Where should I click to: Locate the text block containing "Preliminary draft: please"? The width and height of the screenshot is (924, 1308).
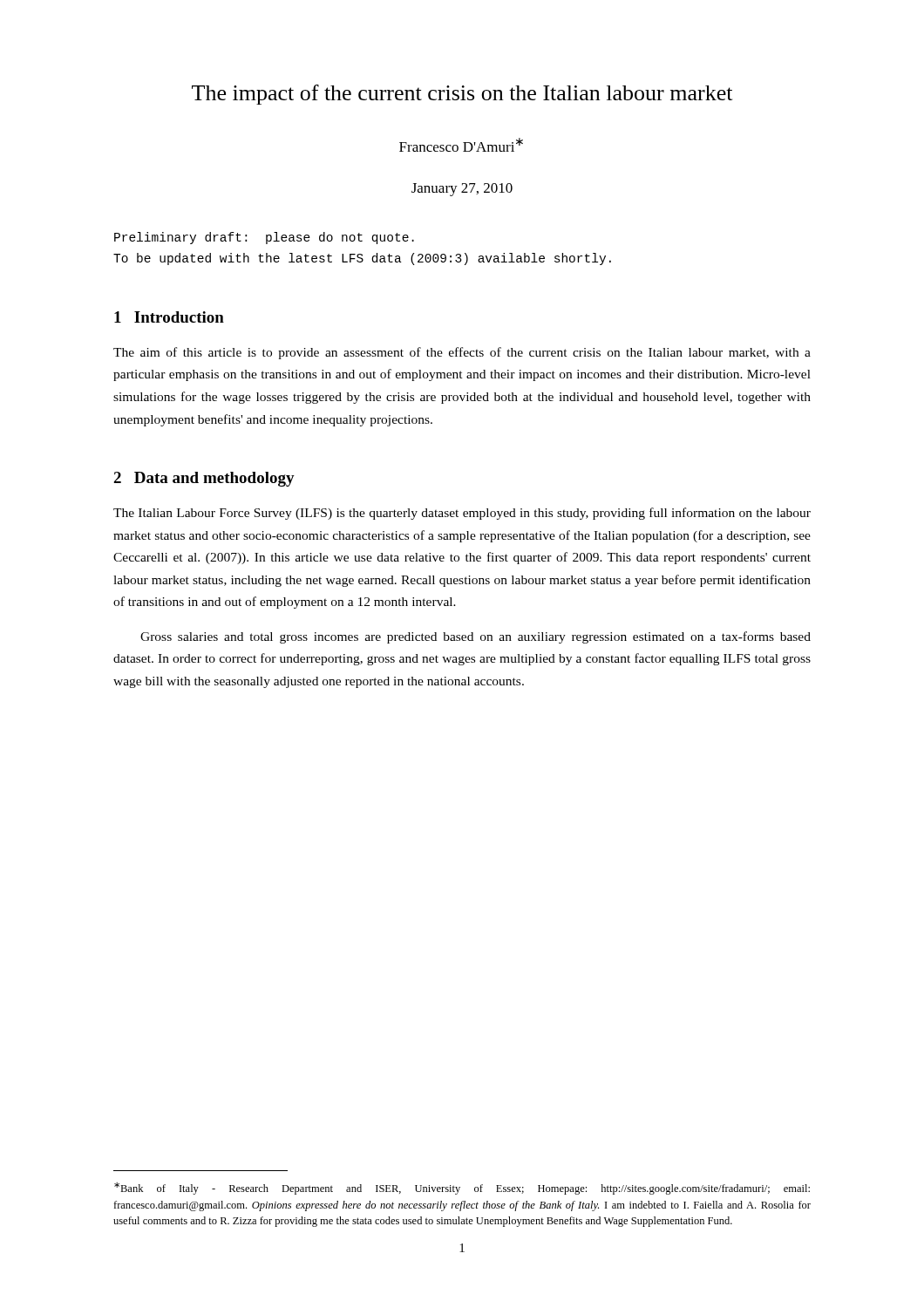[x=462, y=249]
